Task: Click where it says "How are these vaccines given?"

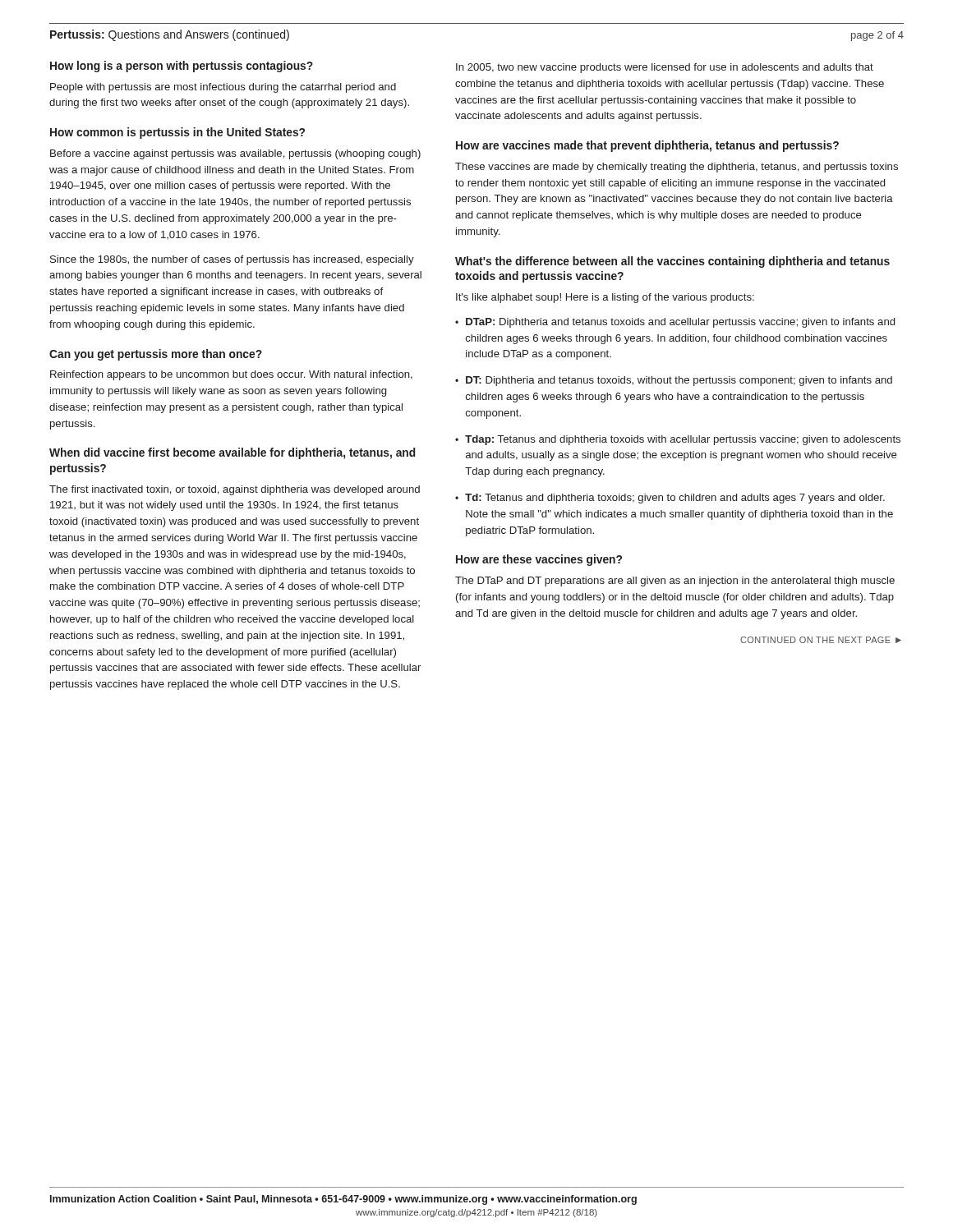Action: (x=539, y=560)
